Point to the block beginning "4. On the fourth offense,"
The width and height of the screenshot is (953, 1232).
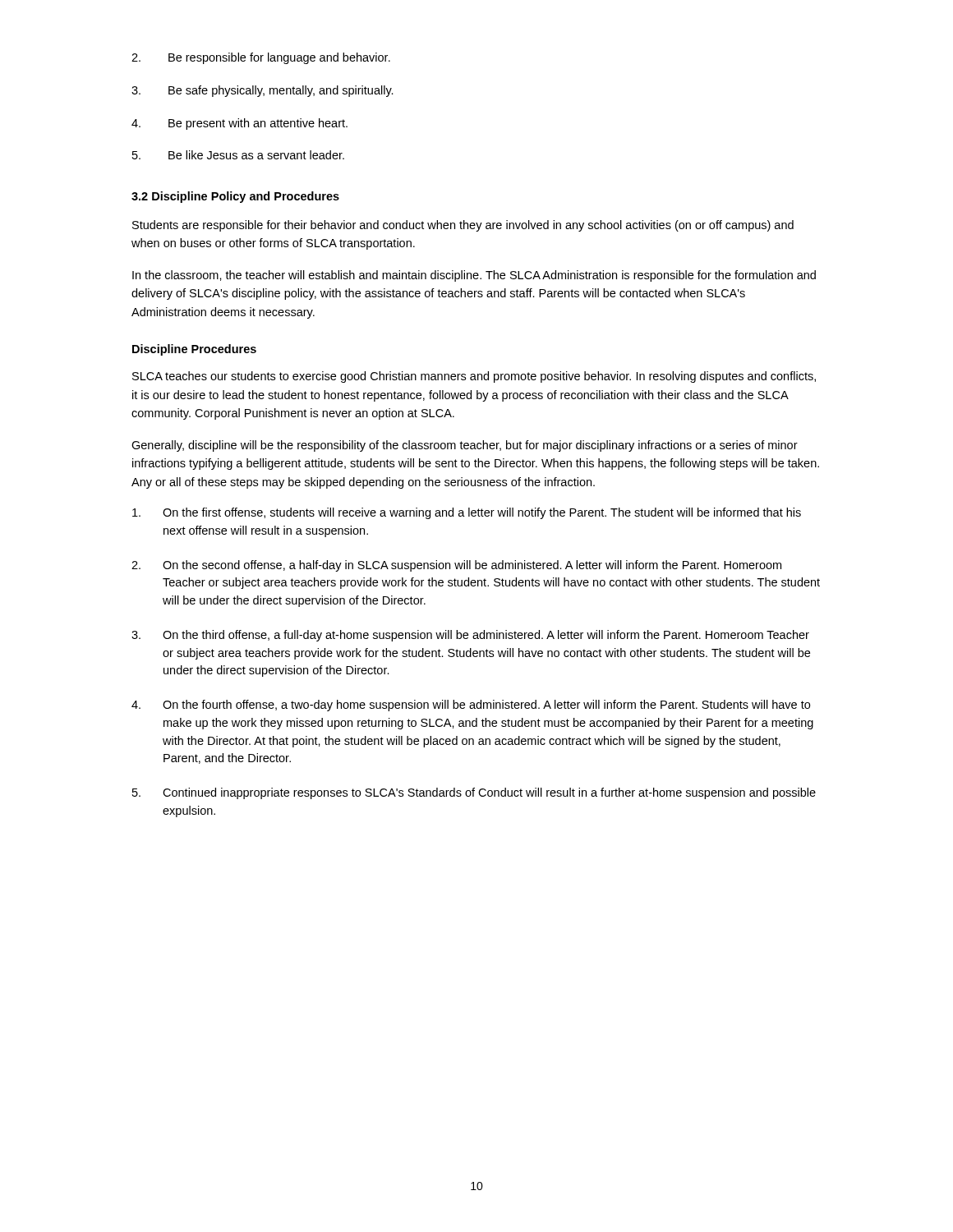pos(476,732)
